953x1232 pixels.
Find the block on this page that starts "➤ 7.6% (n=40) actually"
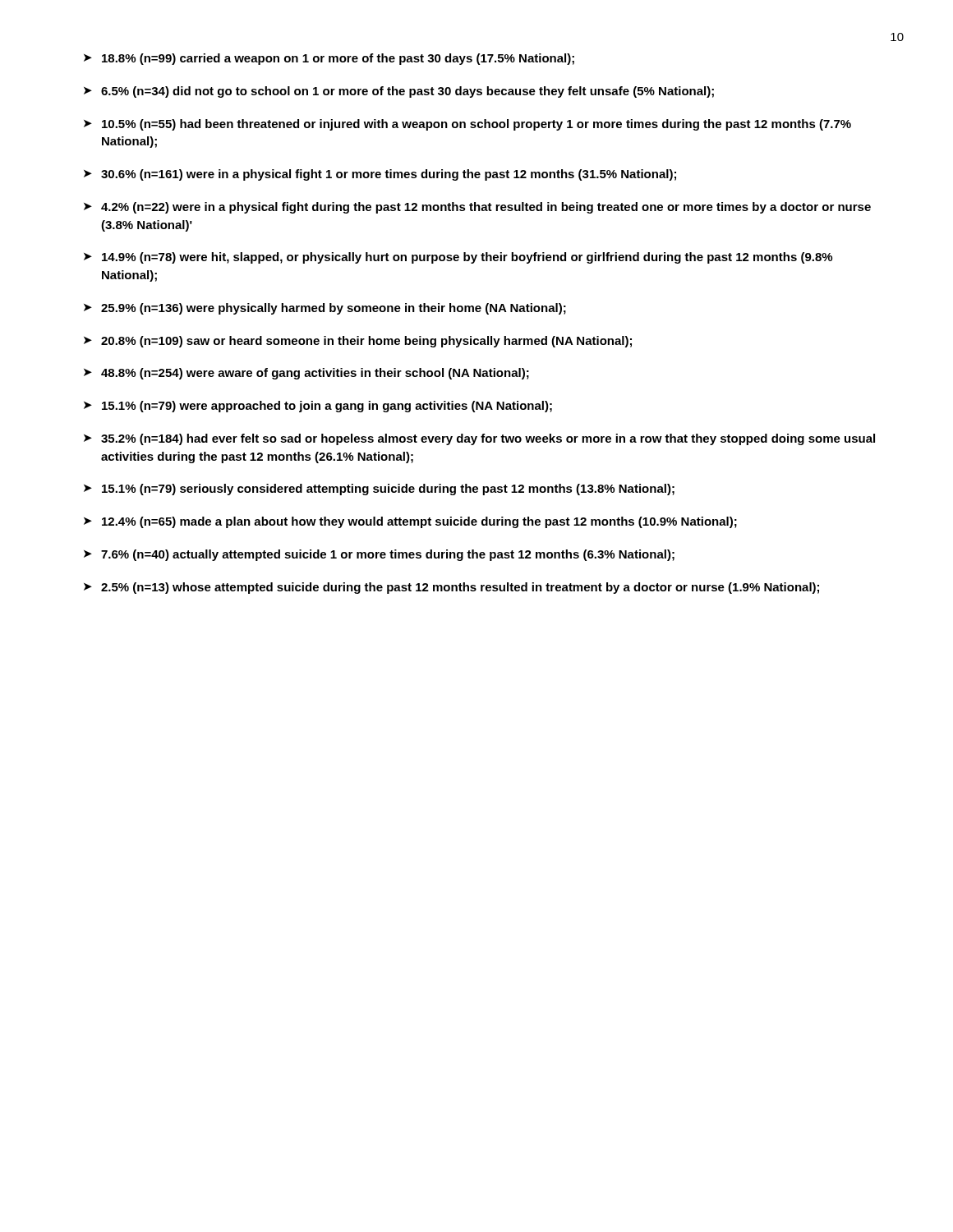[379, 554]
